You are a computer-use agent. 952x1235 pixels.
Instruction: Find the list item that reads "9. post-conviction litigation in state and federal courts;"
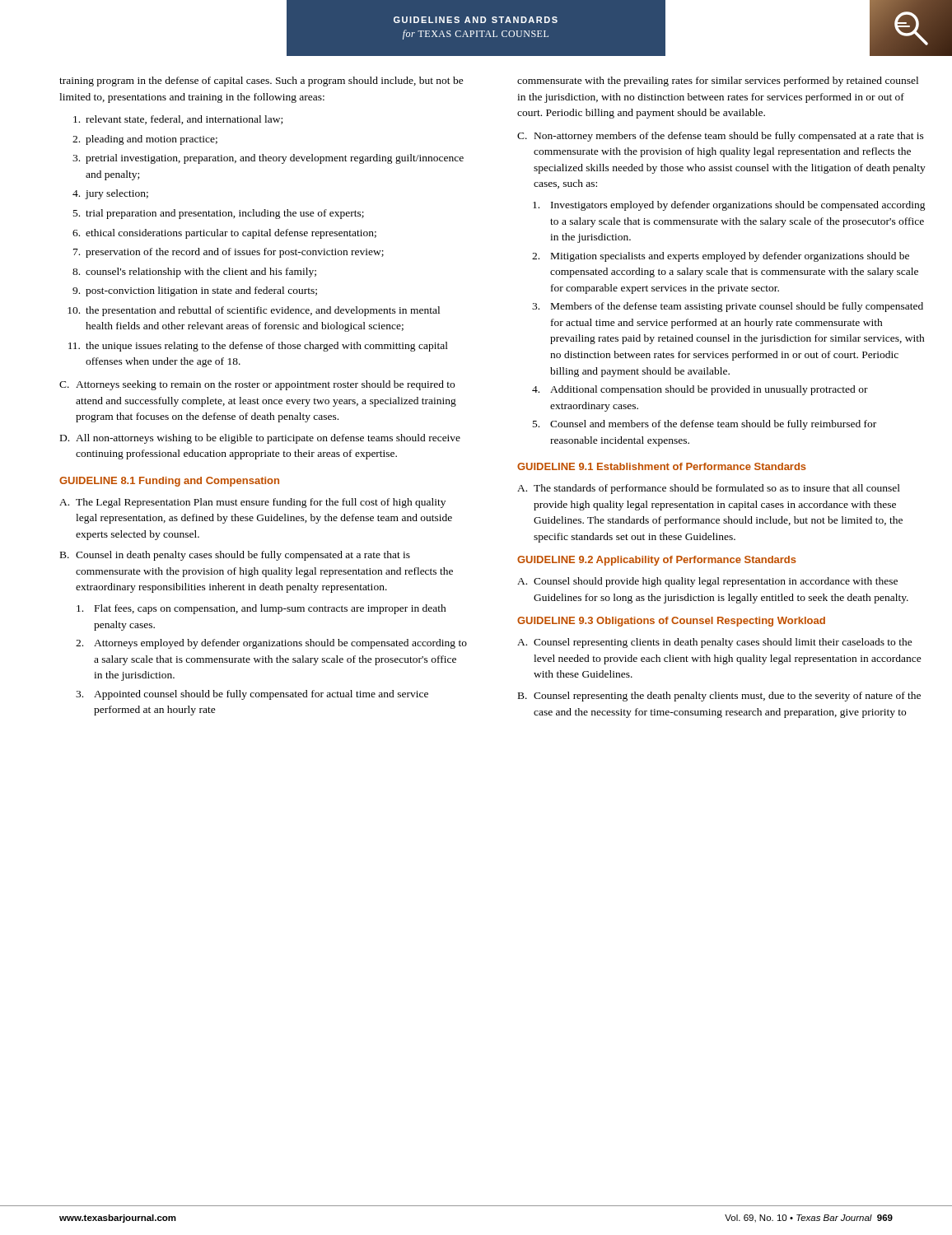pyautogui.click(x=264, y=291)
